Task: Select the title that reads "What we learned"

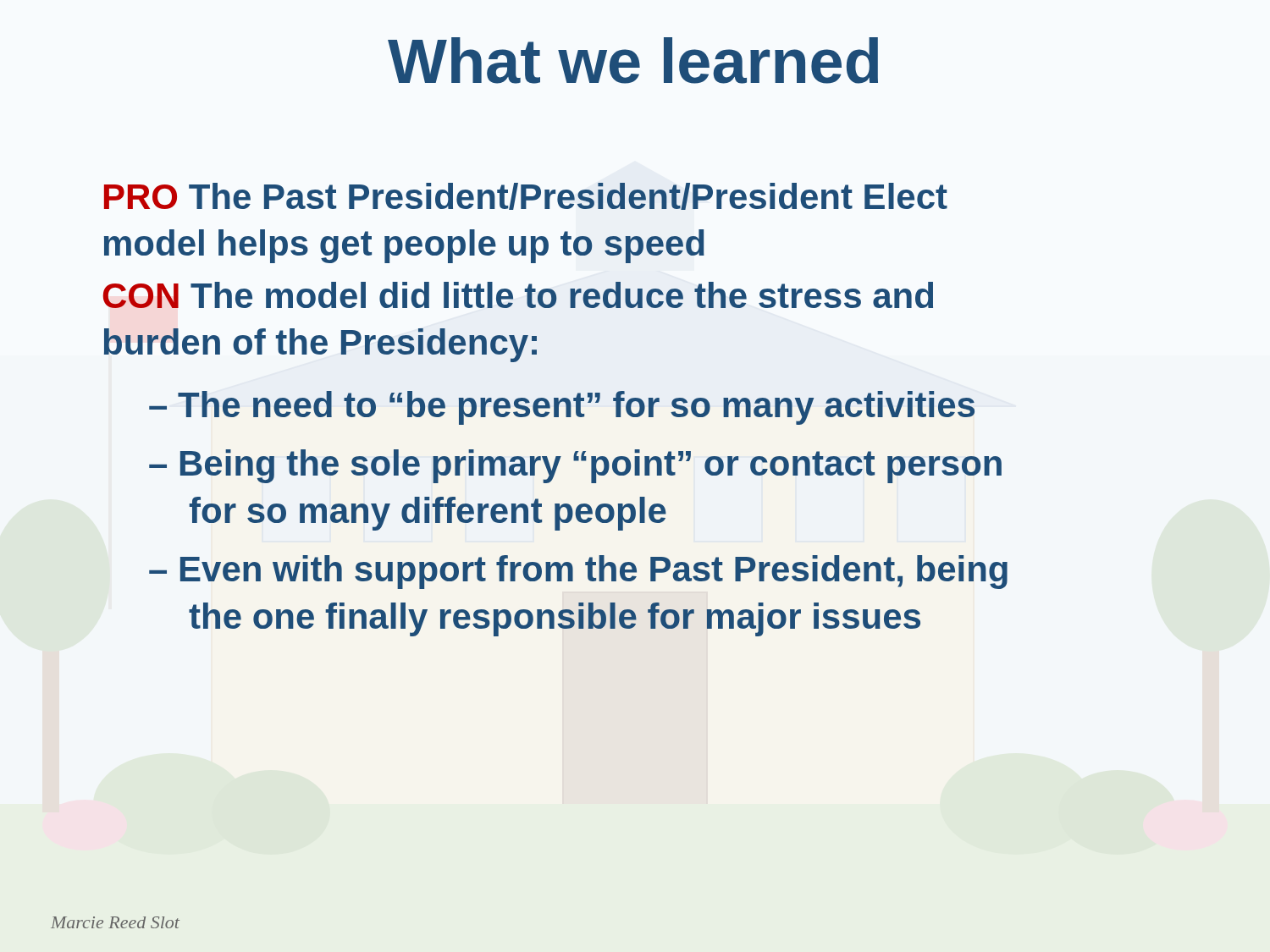Action: pyautogui.click(x=635, y=61)
